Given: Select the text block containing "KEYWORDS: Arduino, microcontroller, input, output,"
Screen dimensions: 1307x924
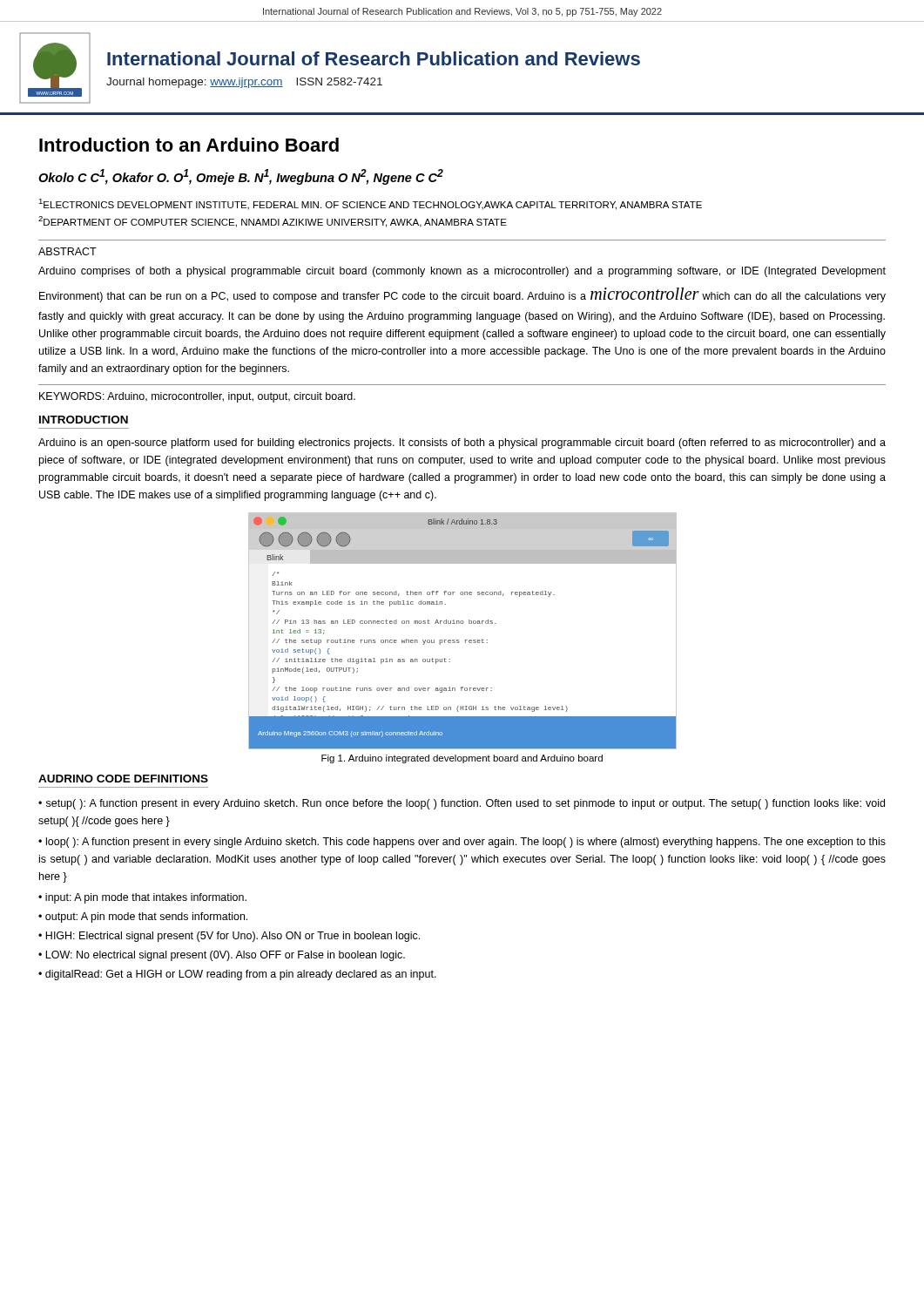Looking at the screenshot, I should click(x=197, y=397).
